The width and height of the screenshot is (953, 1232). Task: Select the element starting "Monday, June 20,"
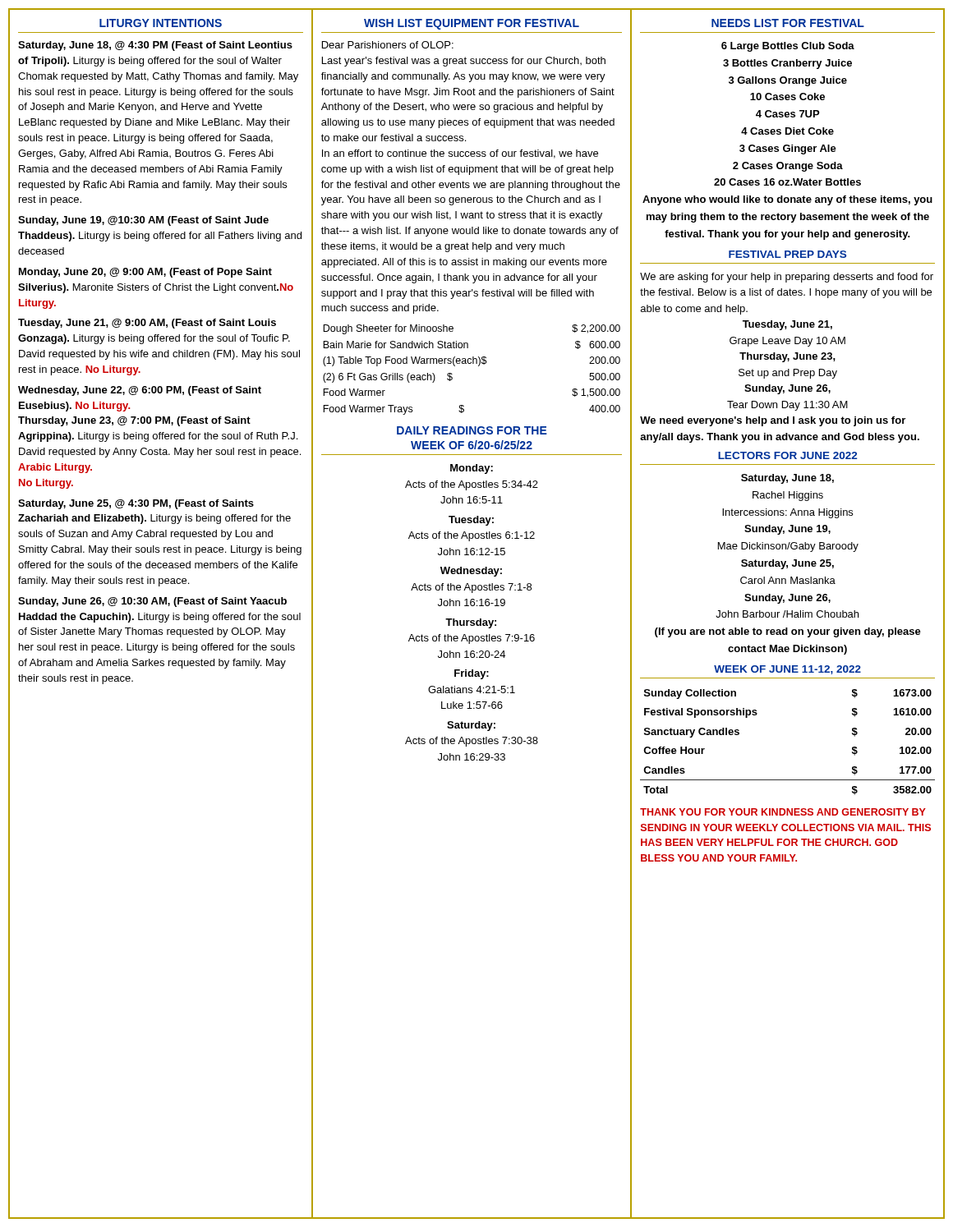(x=156, y=287)
